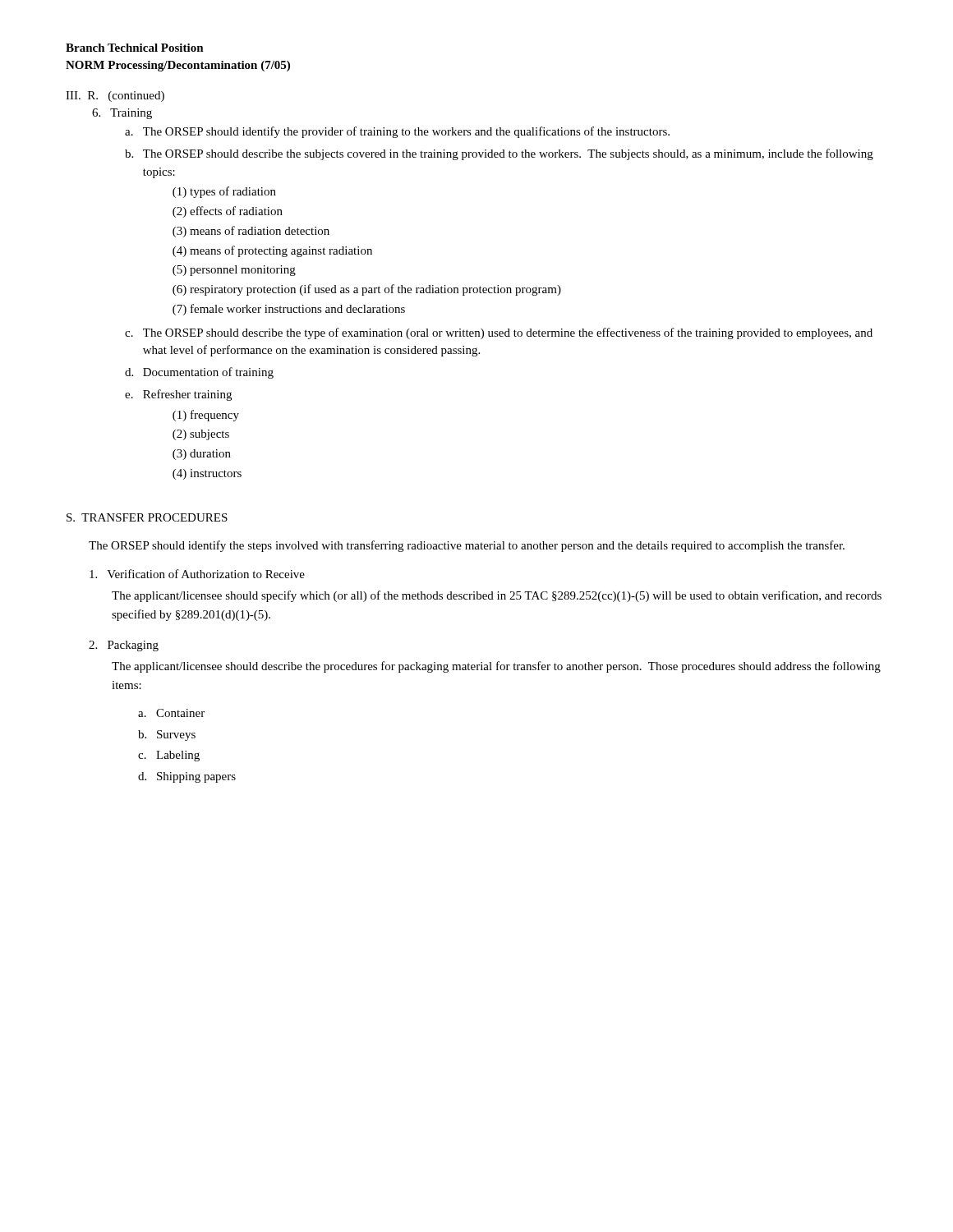
Task: Select the text block with the text "The ORSEP should identify"
Action: (x=467, y=545)
